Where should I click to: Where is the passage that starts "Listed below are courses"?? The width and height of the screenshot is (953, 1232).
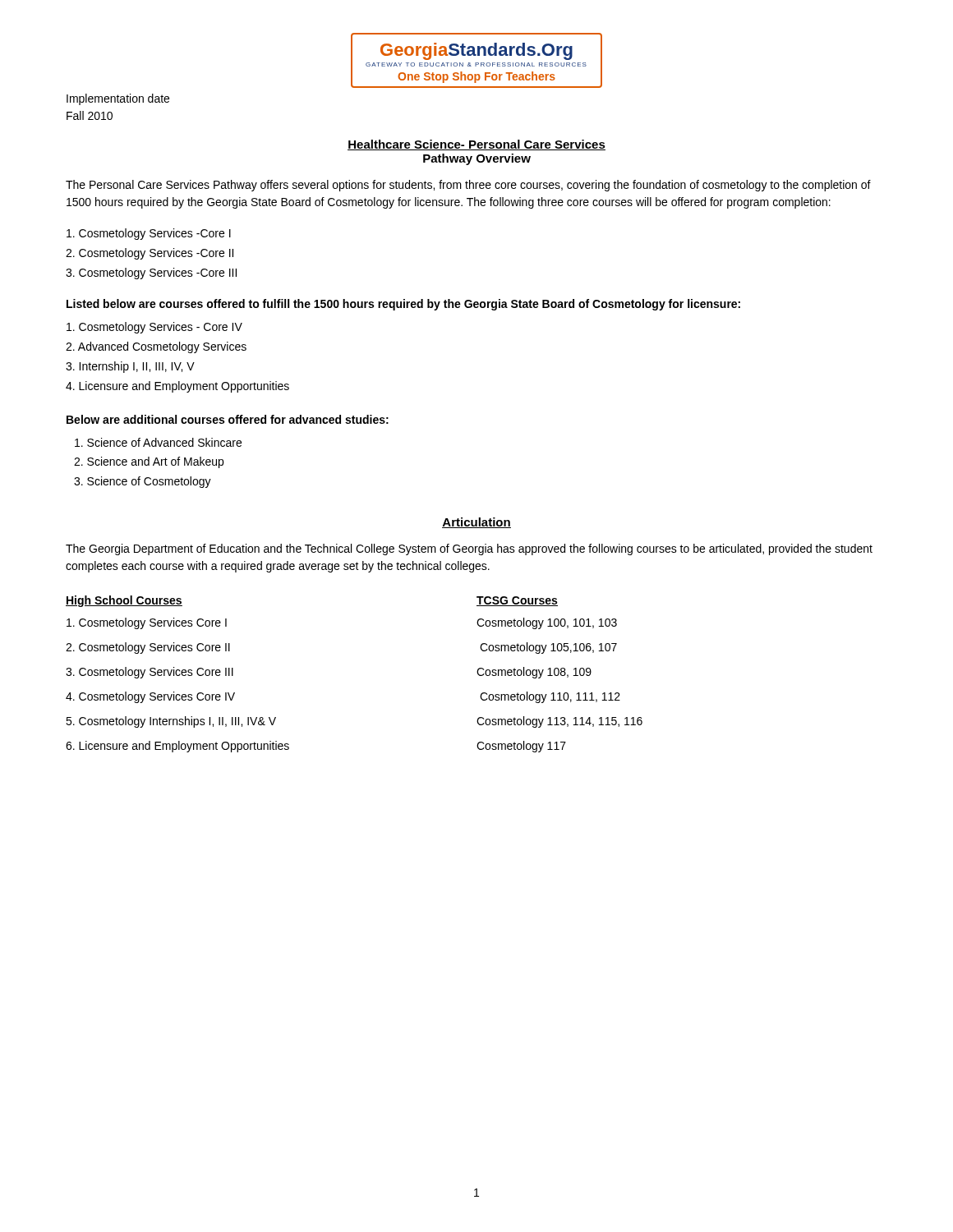pyautogui.click(x=404, y=304)
